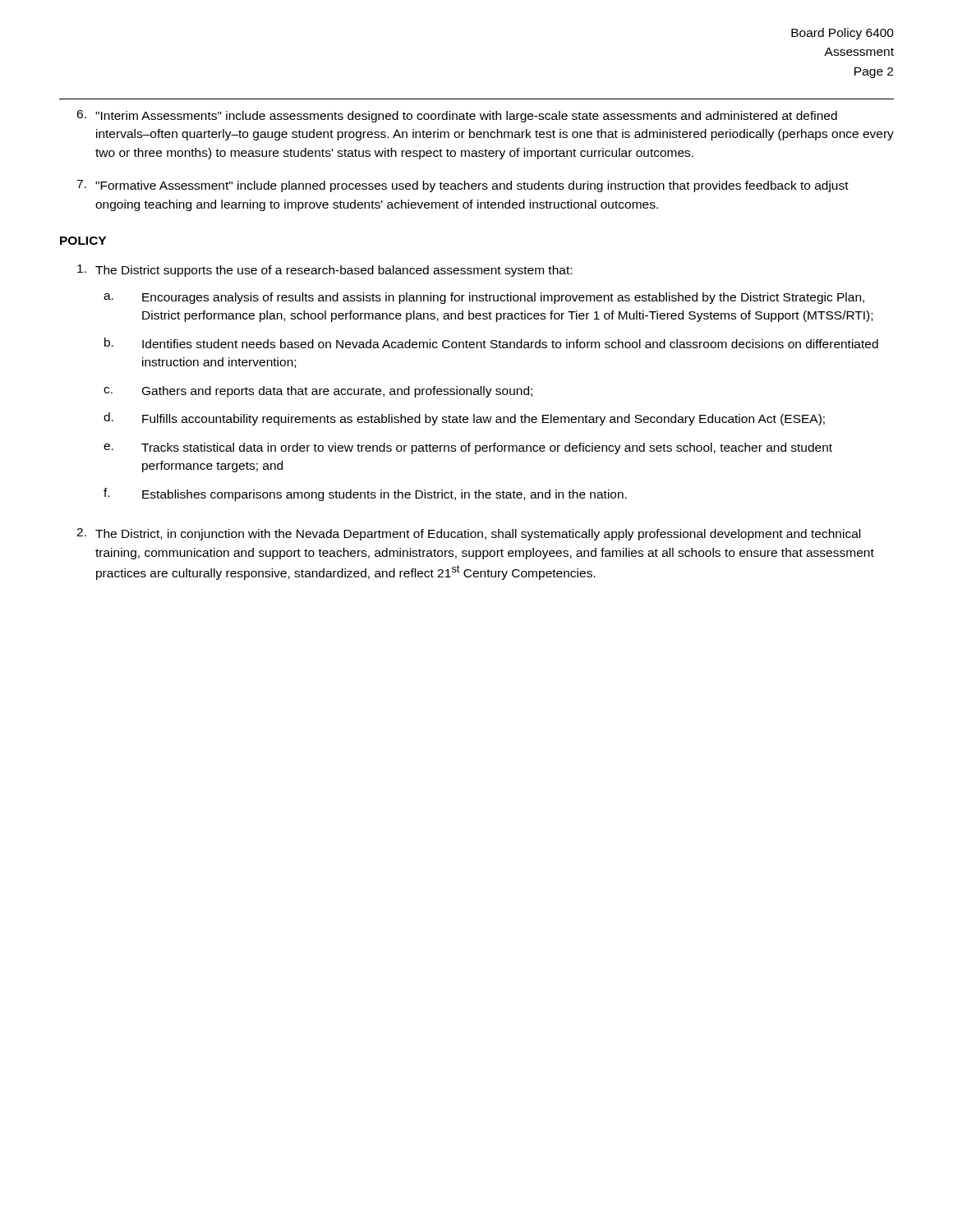This screenshot has width=953, height=1232.
Task: Navigate to the block starting "6. "Interim Assessments" include assessments designed"
Action: pos(476,134)
